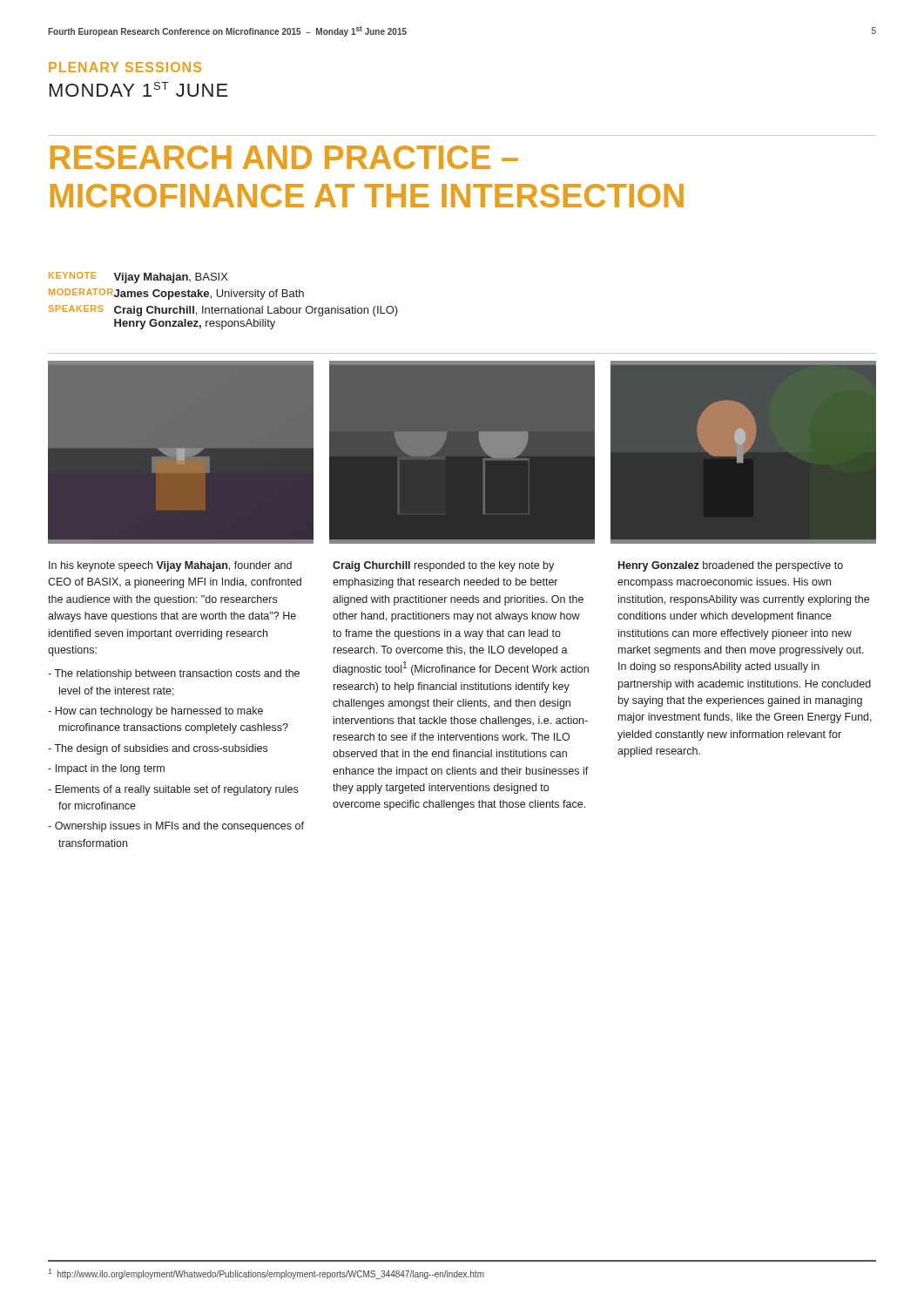Viewport: 924px width, 1307px height.
Task: Find the list item containing "Ownership issues in MFIs"
Action: pos(179,835)
